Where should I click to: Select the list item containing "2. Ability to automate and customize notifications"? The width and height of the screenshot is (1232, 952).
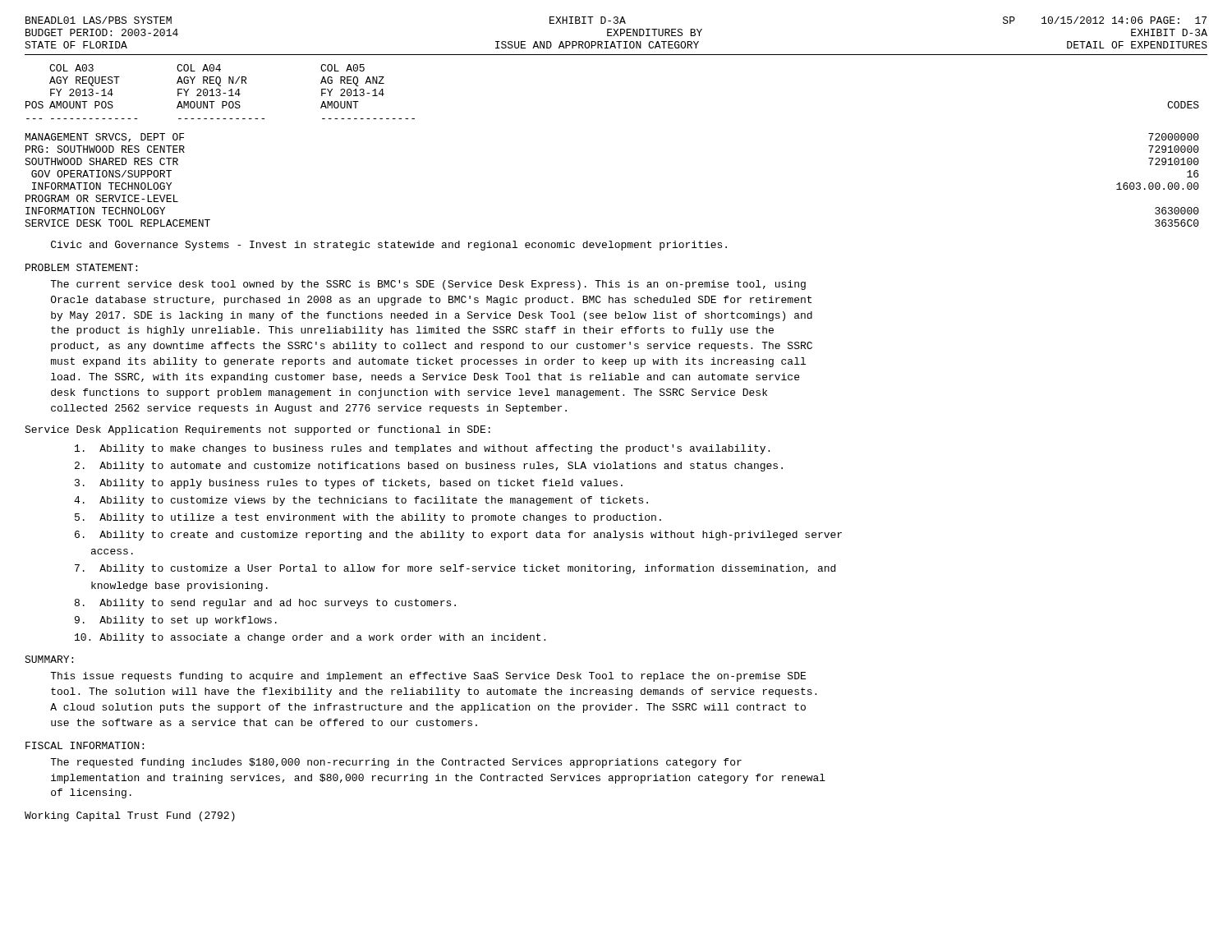[430, 466]
